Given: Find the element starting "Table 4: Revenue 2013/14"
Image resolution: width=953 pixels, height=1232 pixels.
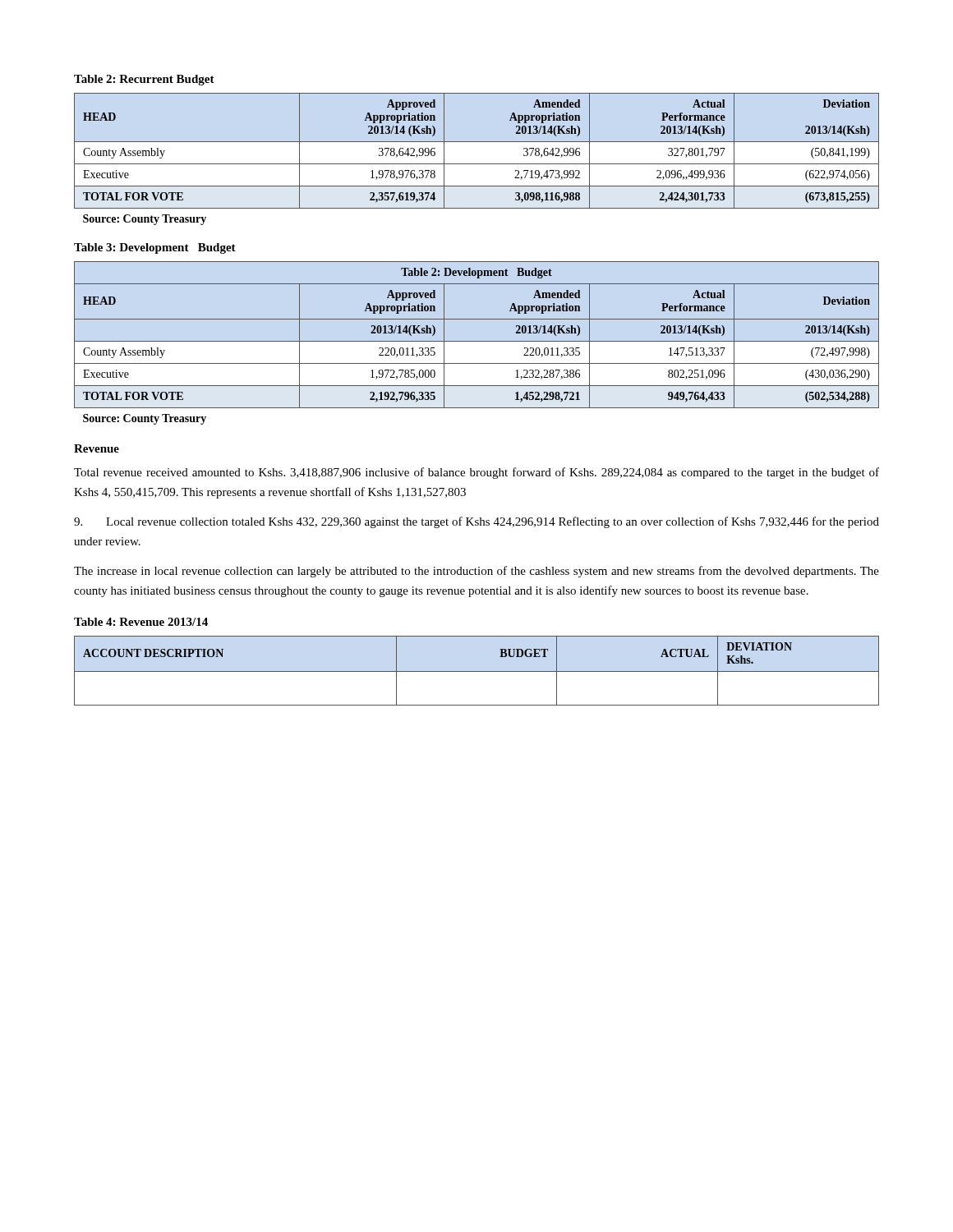Looking at the screenshot, I should point(141,622).
